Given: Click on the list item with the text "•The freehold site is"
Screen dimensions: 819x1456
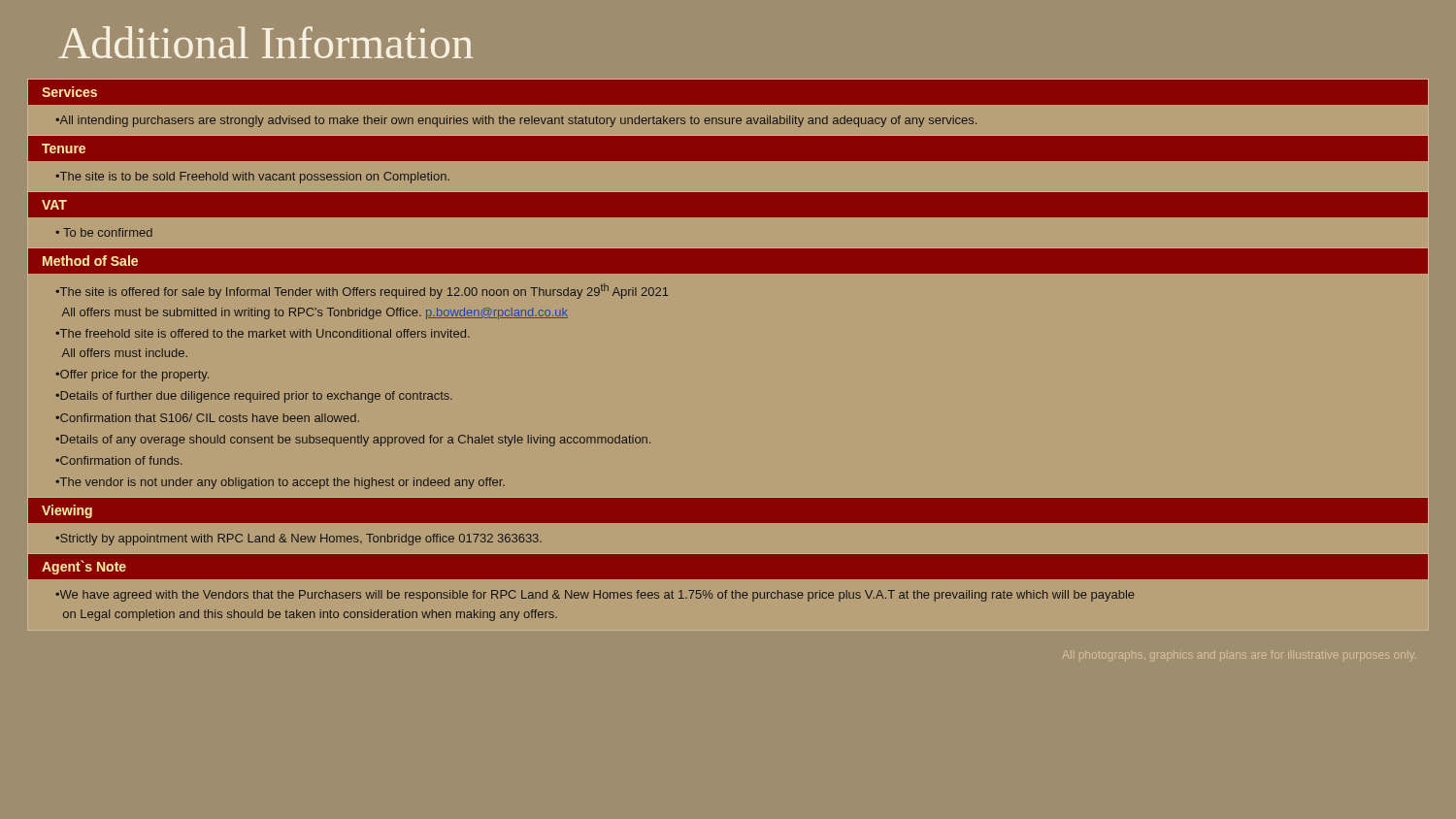Looking at the screenshot, I should click(263, 343).
